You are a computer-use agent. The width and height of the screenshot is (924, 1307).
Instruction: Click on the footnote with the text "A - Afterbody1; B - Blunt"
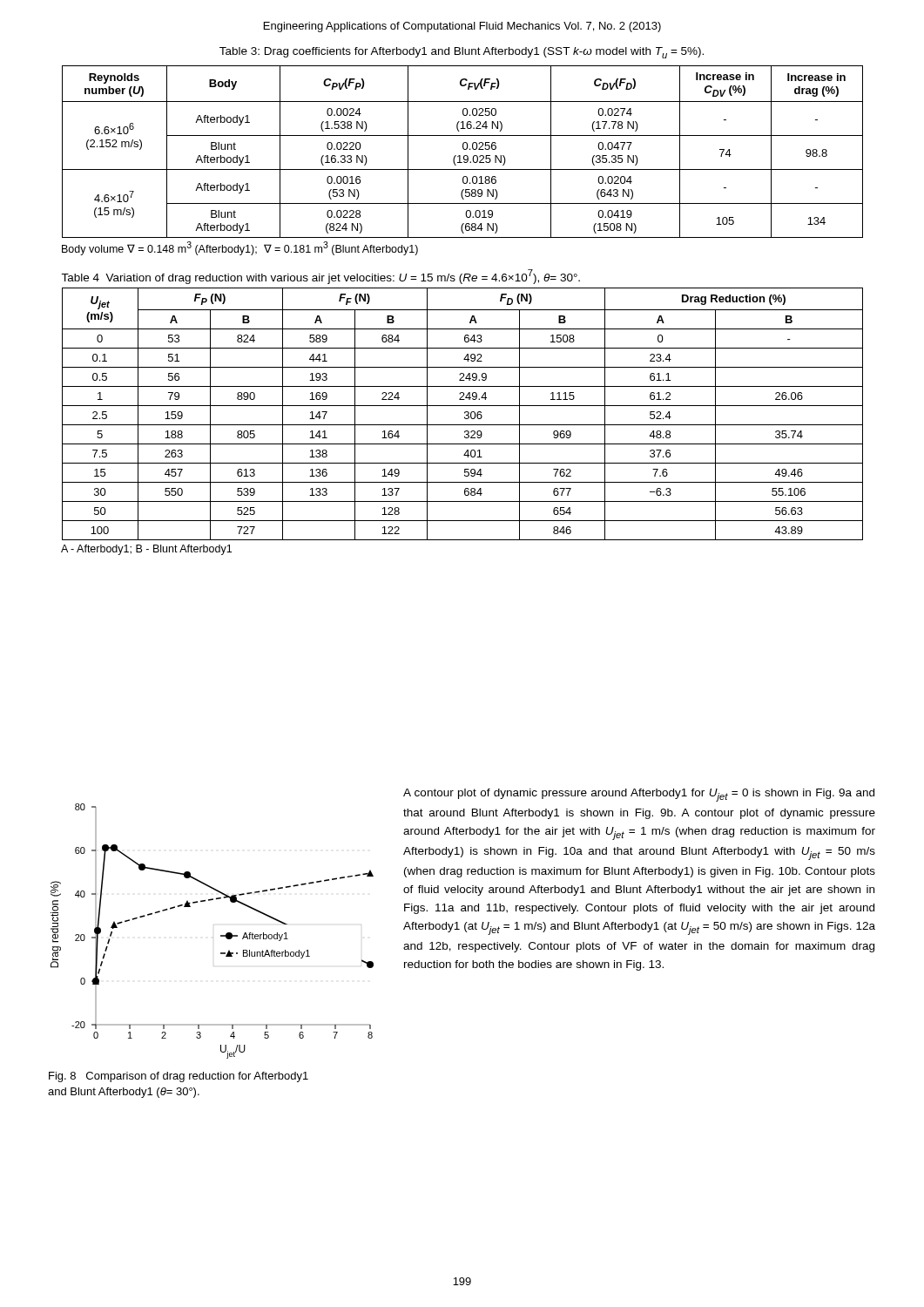[x=147, y=549]
